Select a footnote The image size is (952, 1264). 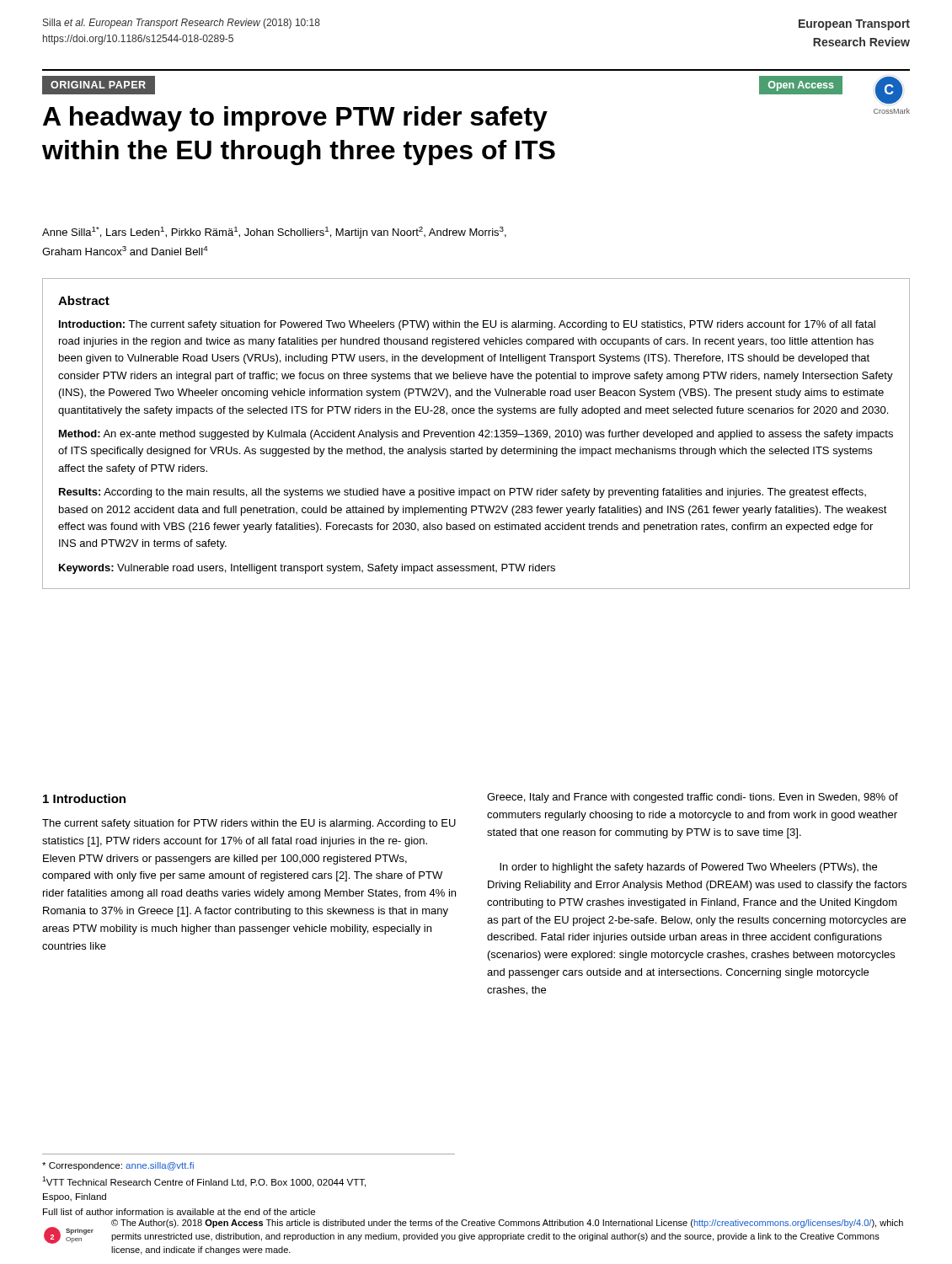(204, 1189)
